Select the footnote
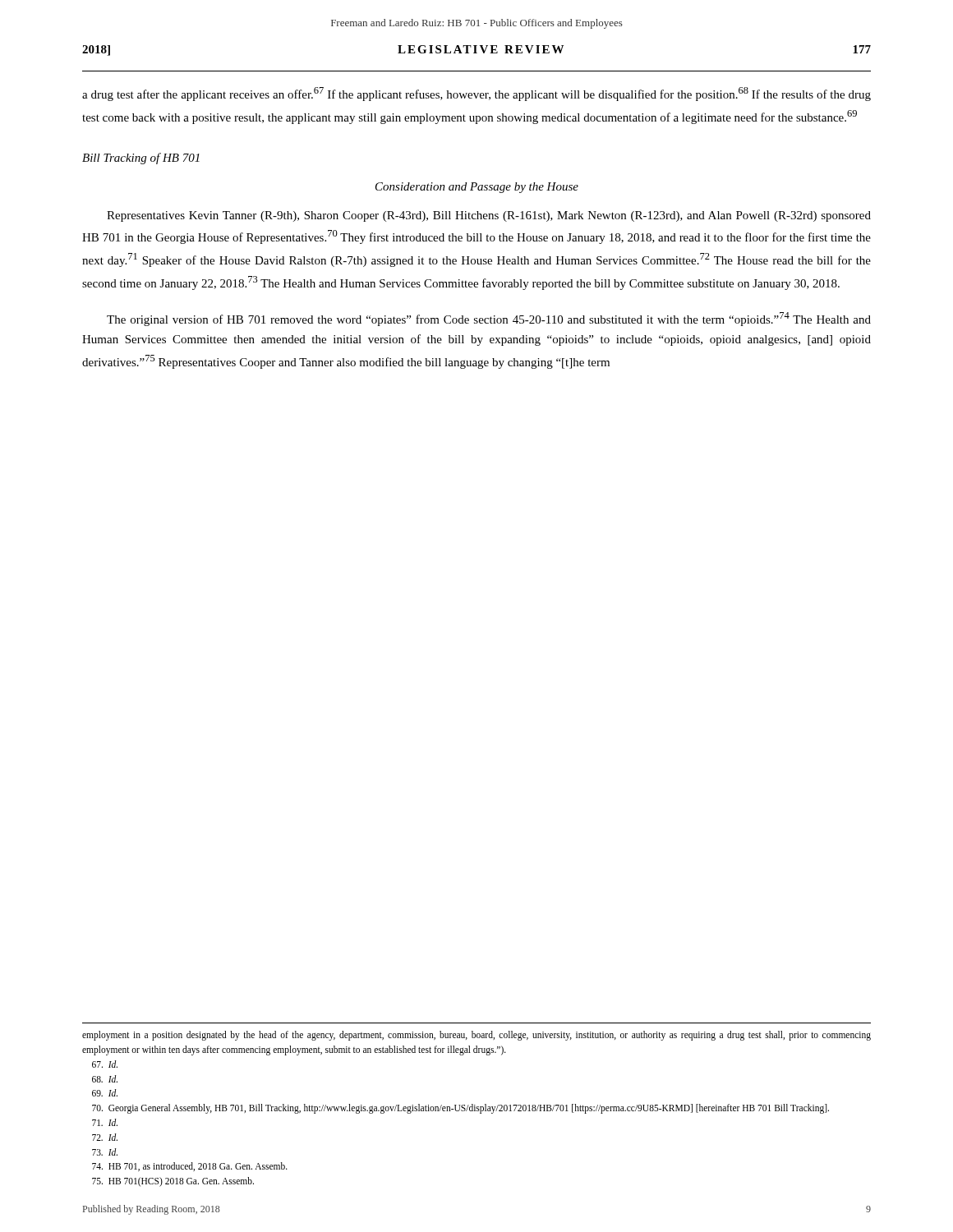This screenshot has width=953, height=1232. tap(476, 1123)
